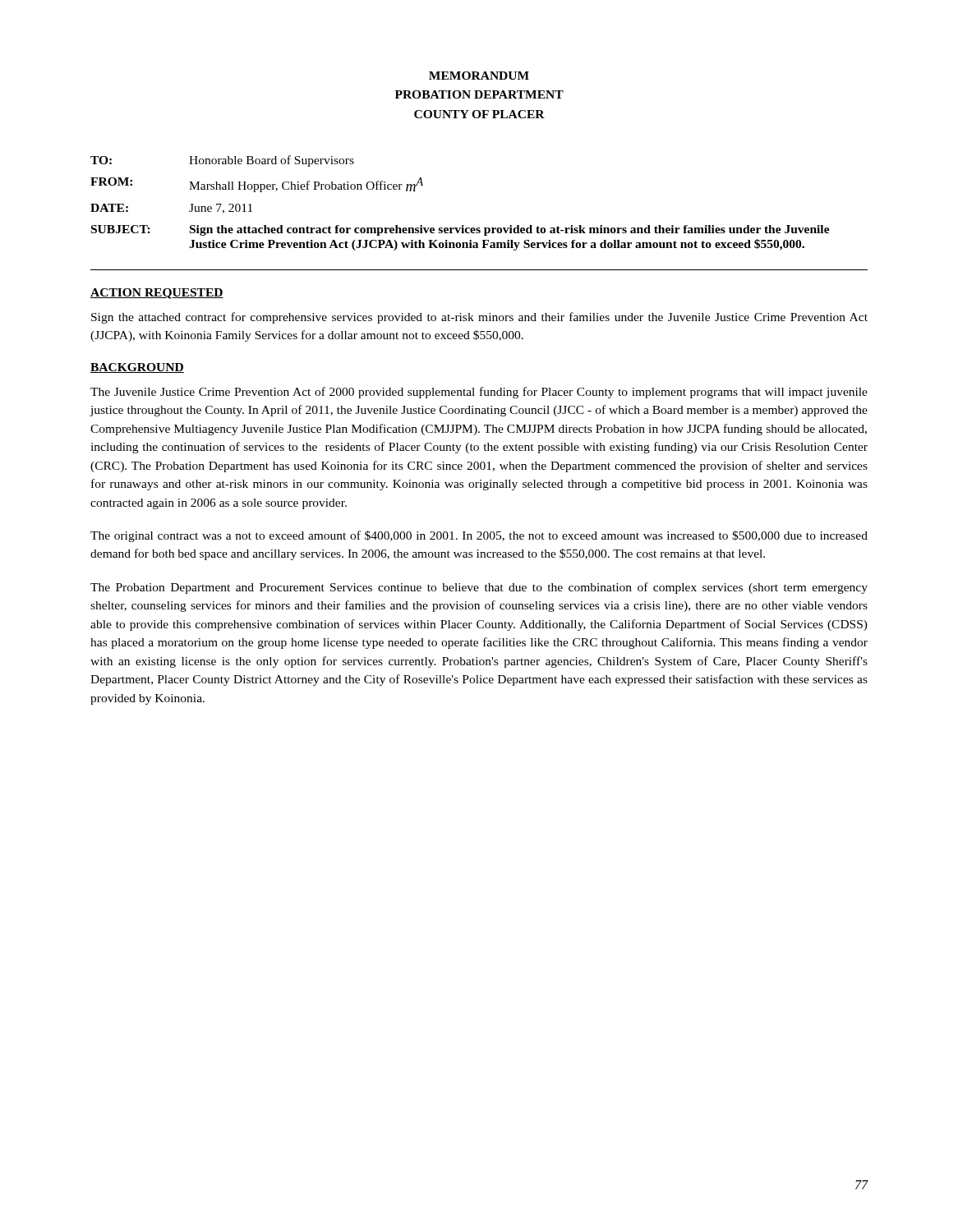This screenshot has width=958, height=1232.
Task: Locate the block of text that opens with "The Juvenile Justice Crime Prevention"
Action: pyautogui.click(x=479, y=446)
